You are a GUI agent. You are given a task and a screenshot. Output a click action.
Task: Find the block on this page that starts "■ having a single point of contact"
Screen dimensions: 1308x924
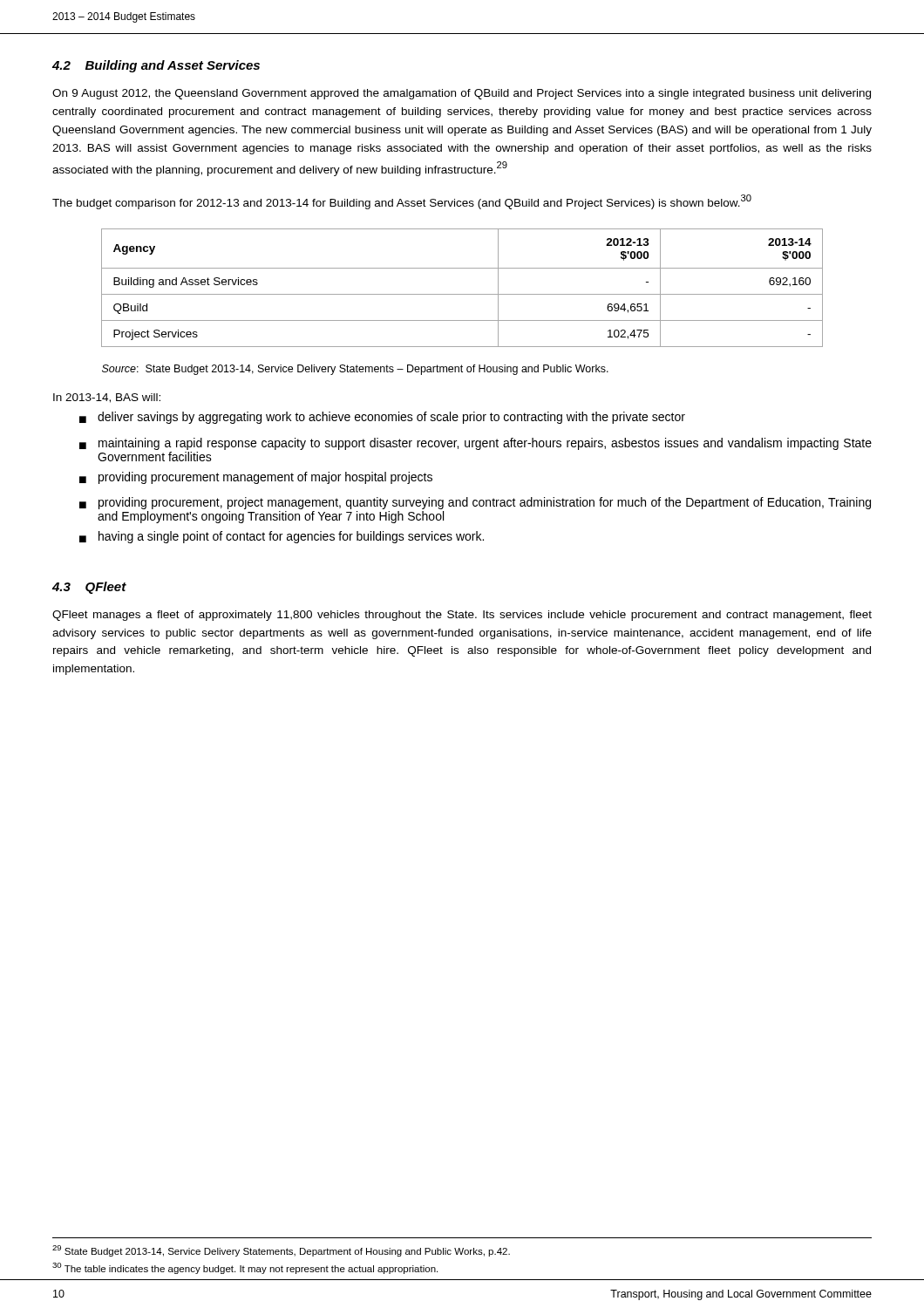[475, 539]
